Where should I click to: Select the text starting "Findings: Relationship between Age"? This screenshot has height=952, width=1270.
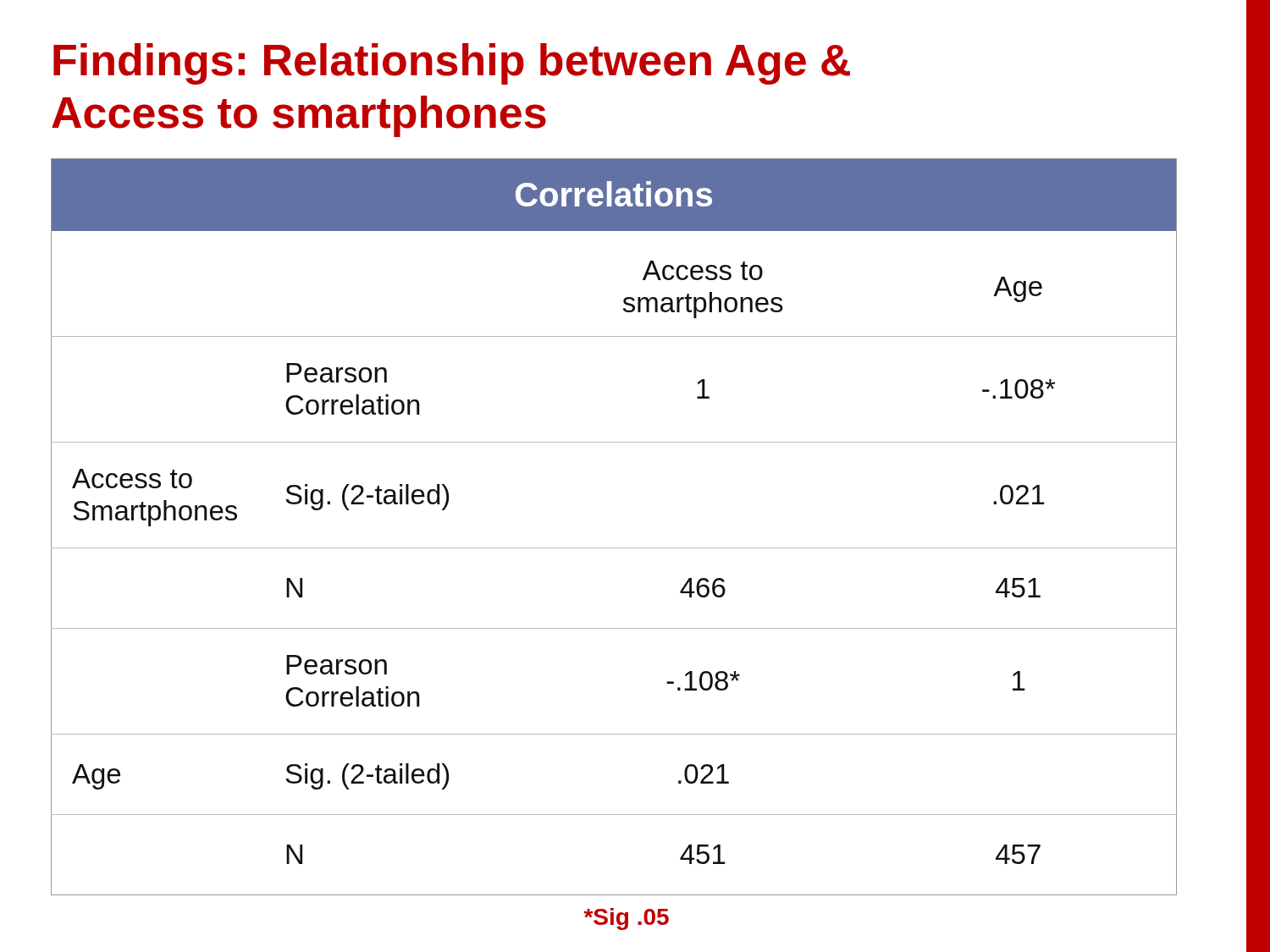(x=627, y=87)
